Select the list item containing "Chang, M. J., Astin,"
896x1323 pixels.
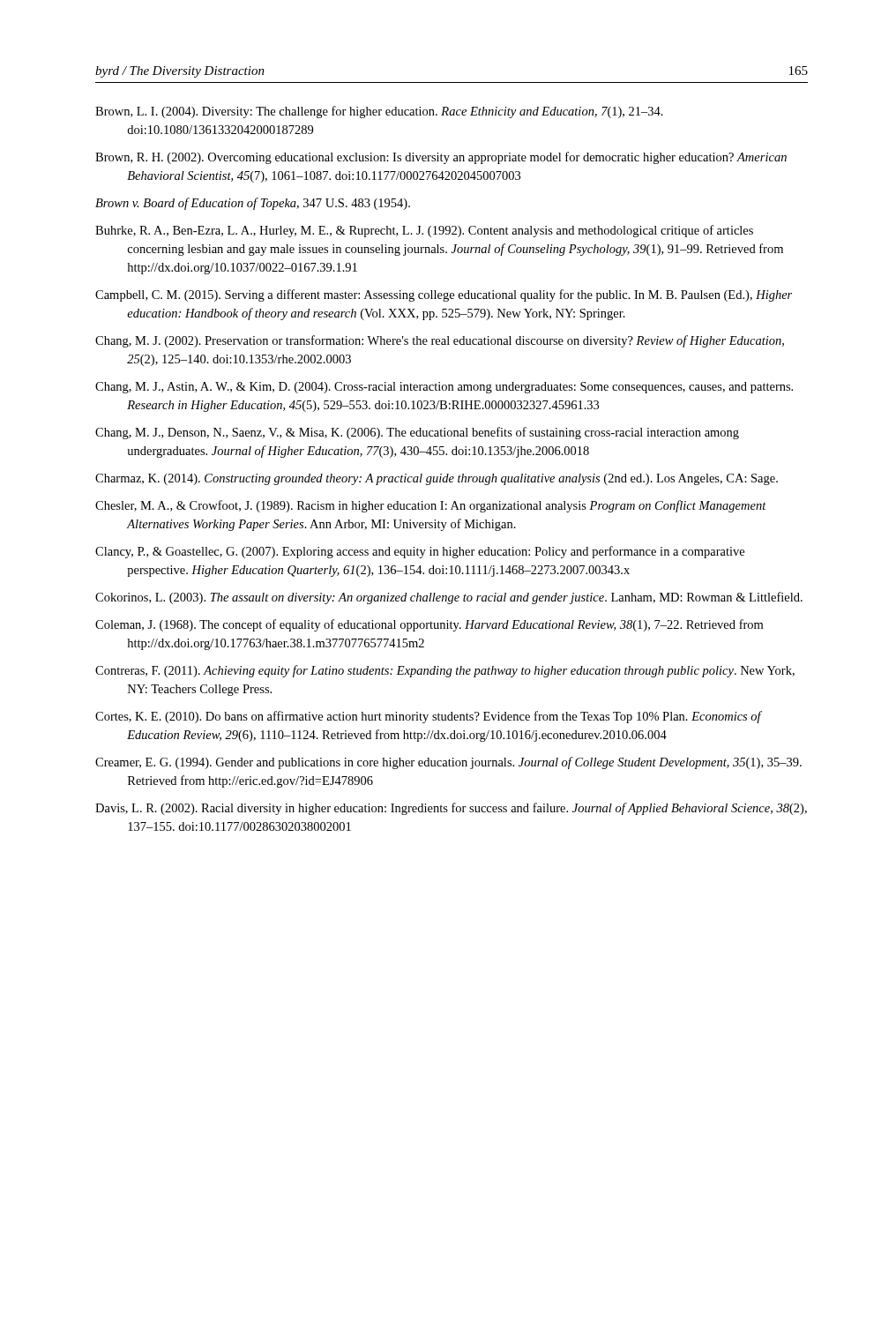[x=445, y=396]
